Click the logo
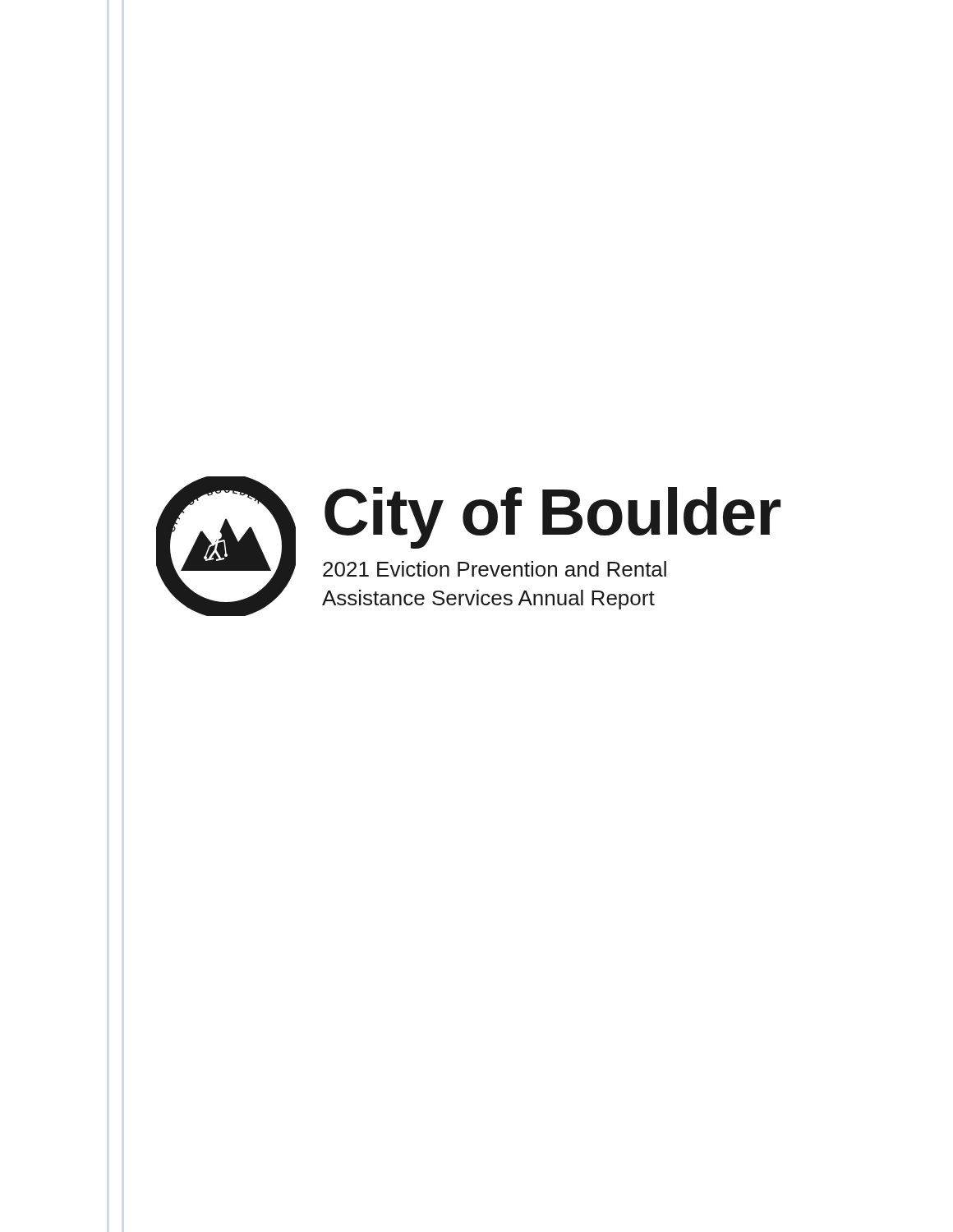 (226, 546)
